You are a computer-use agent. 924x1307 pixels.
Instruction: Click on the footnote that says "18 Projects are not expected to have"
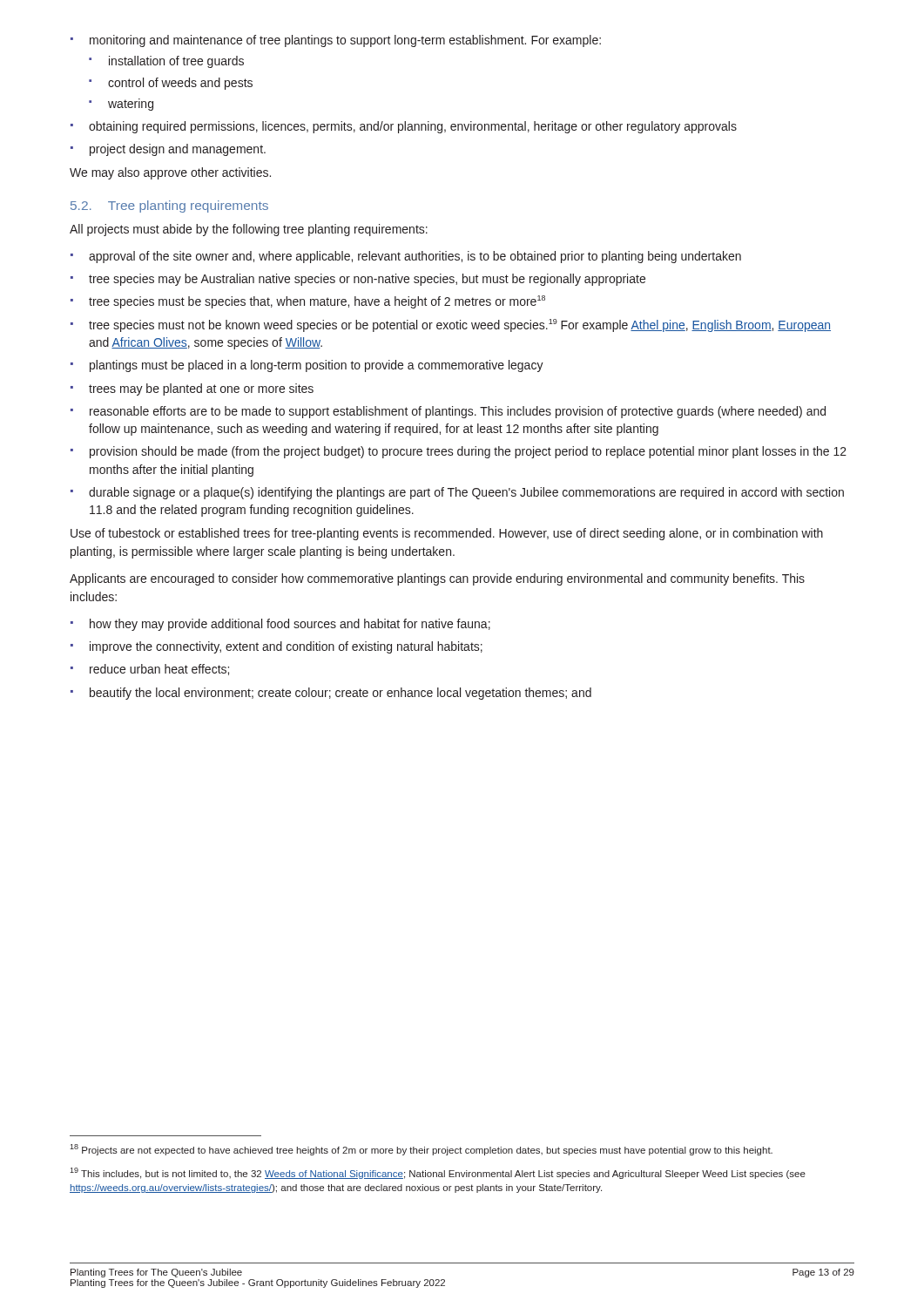click(421, 1149)
